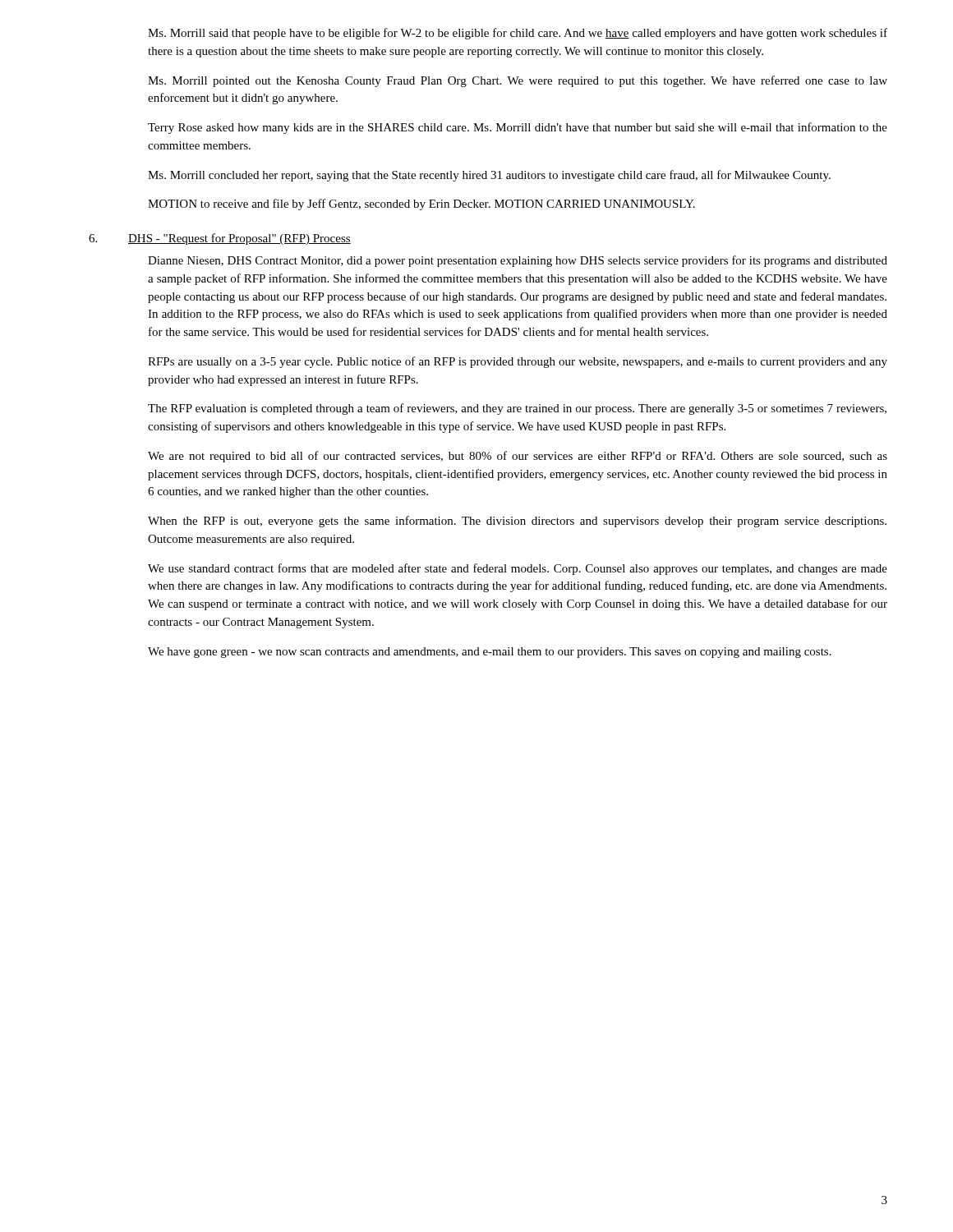Find the block starting "We have gone"
The width and height of the screenshot is (953, 1232).
[x=490, y=651]
